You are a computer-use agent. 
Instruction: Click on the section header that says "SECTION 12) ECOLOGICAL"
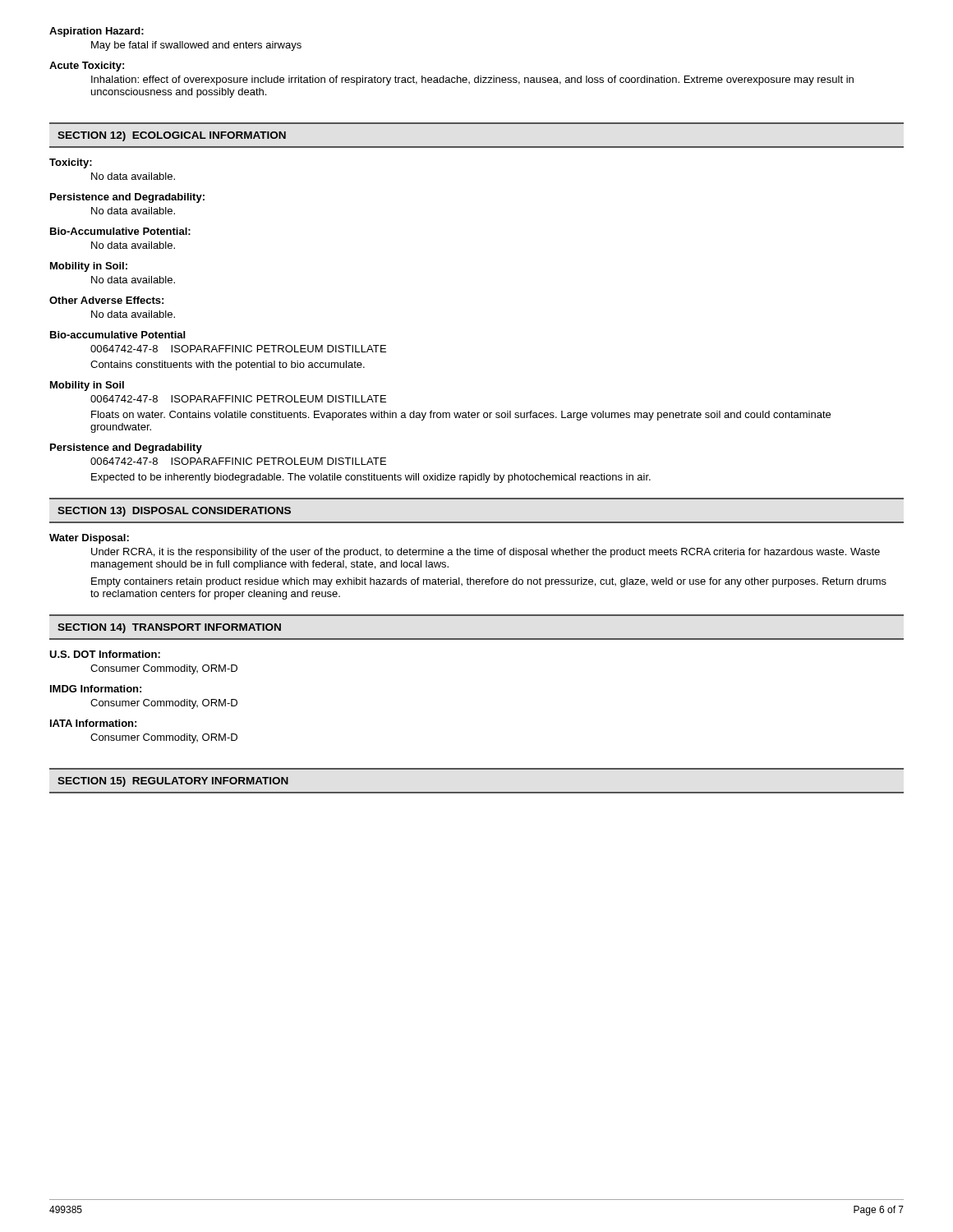tap(172, 135)
